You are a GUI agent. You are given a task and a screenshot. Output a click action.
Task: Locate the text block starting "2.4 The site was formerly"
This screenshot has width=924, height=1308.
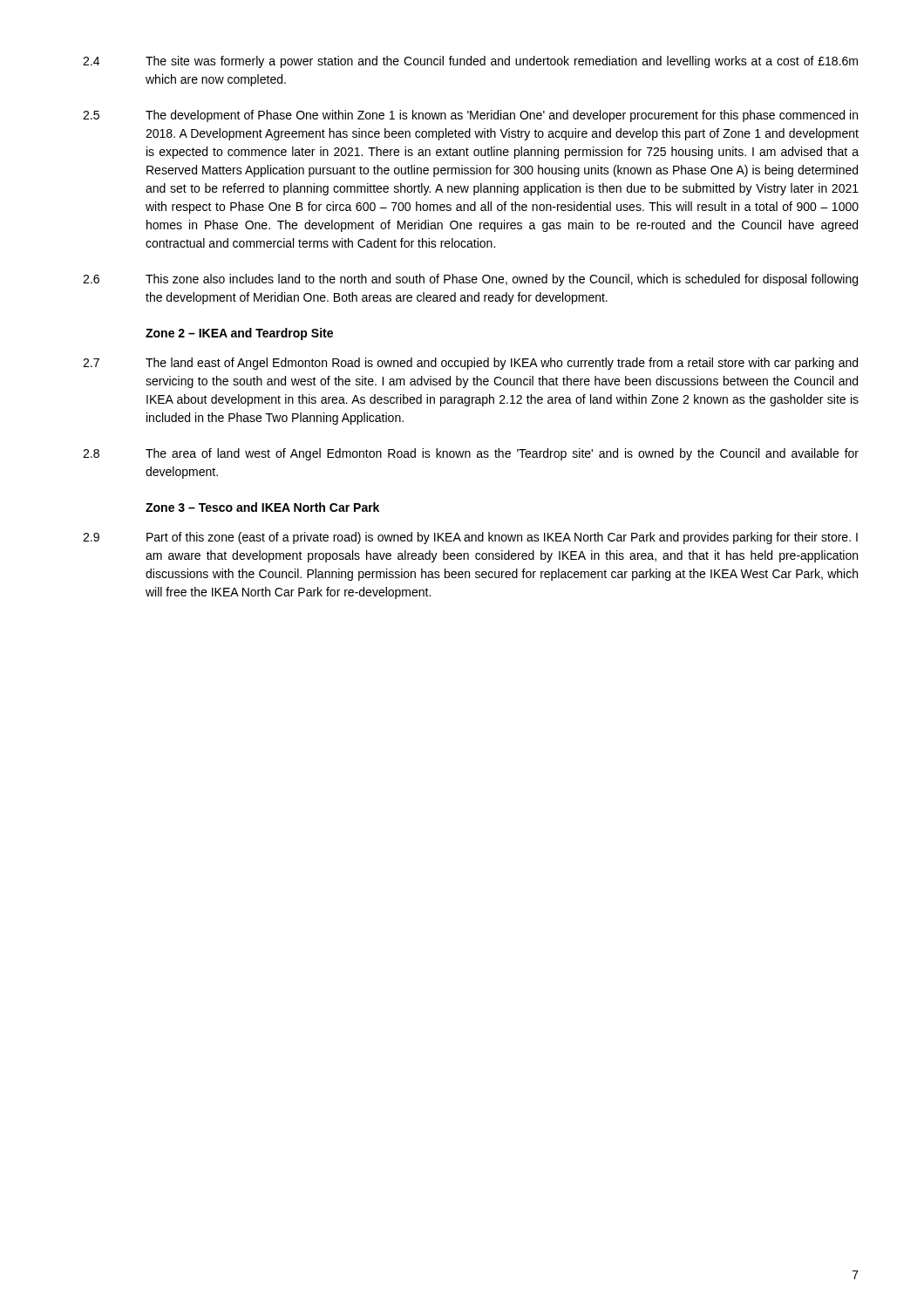click(x=471, y=71)
